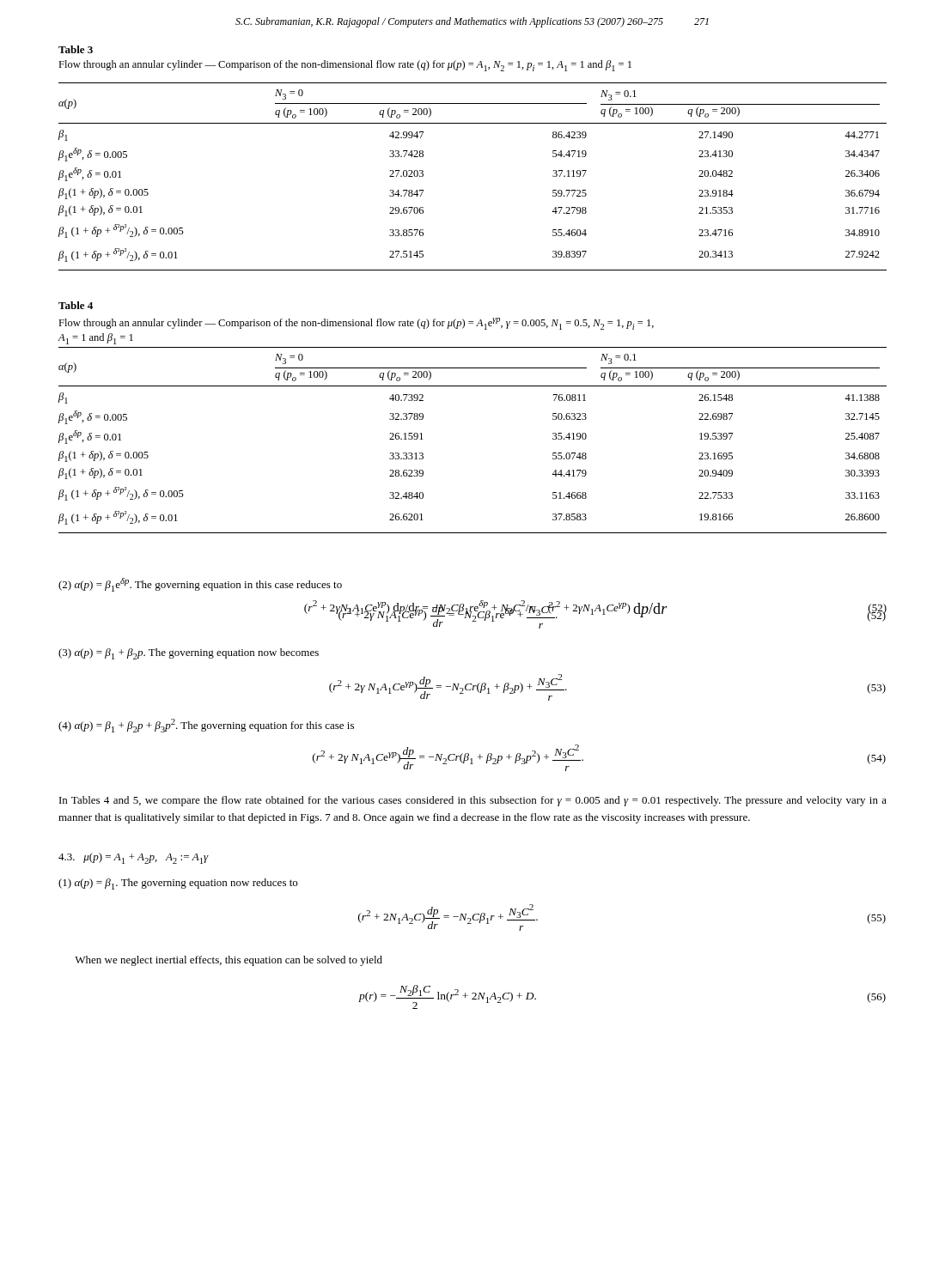945x1288 pixels.
Task: Find the element starting "(3) α(p) ="
Action: (189, 653)
